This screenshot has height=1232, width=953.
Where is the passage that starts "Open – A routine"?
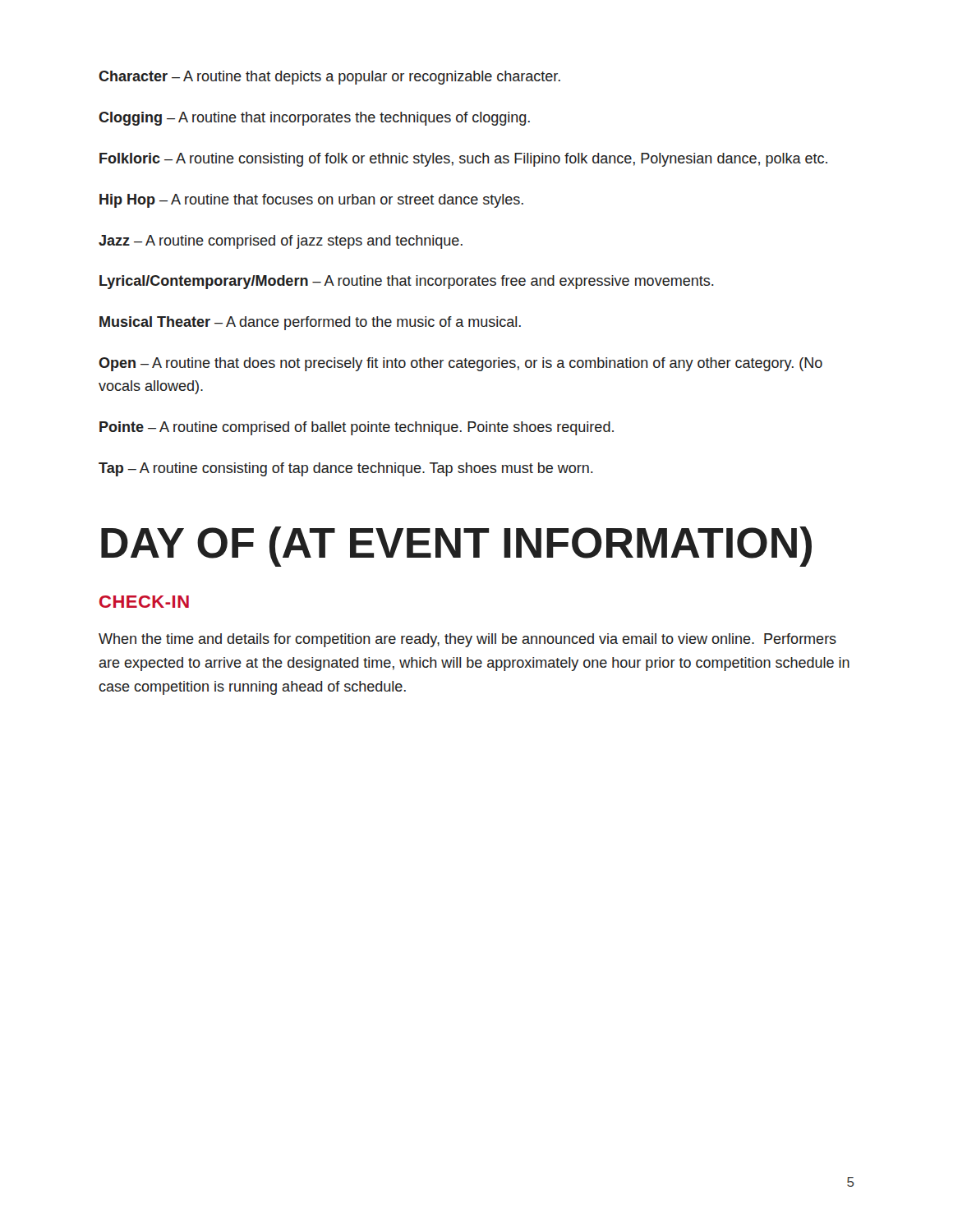pyautogui.click(x=461, y=375)
